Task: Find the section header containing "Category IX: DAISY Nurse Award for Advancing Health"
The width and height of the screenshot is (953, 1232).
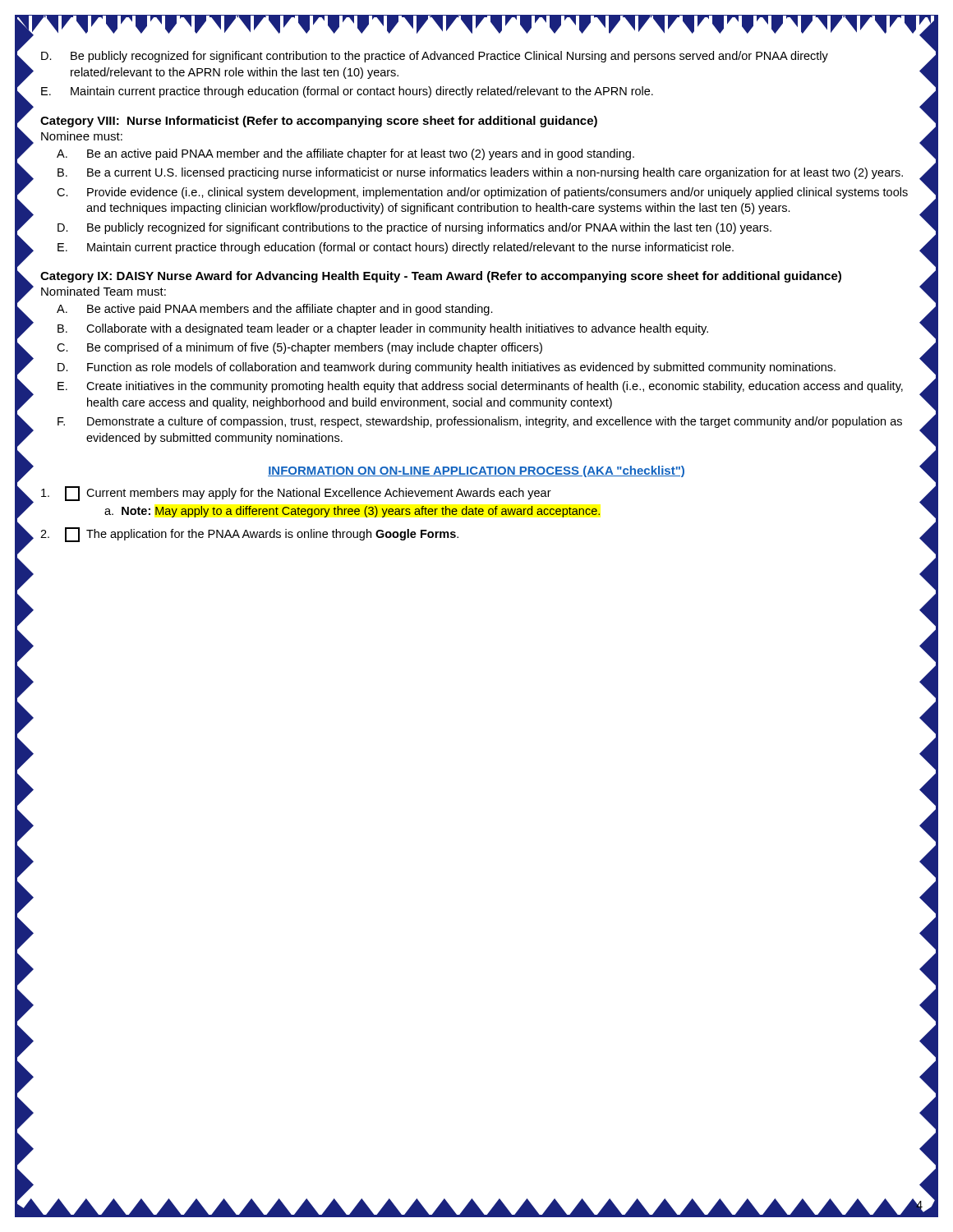Action: 441,276
